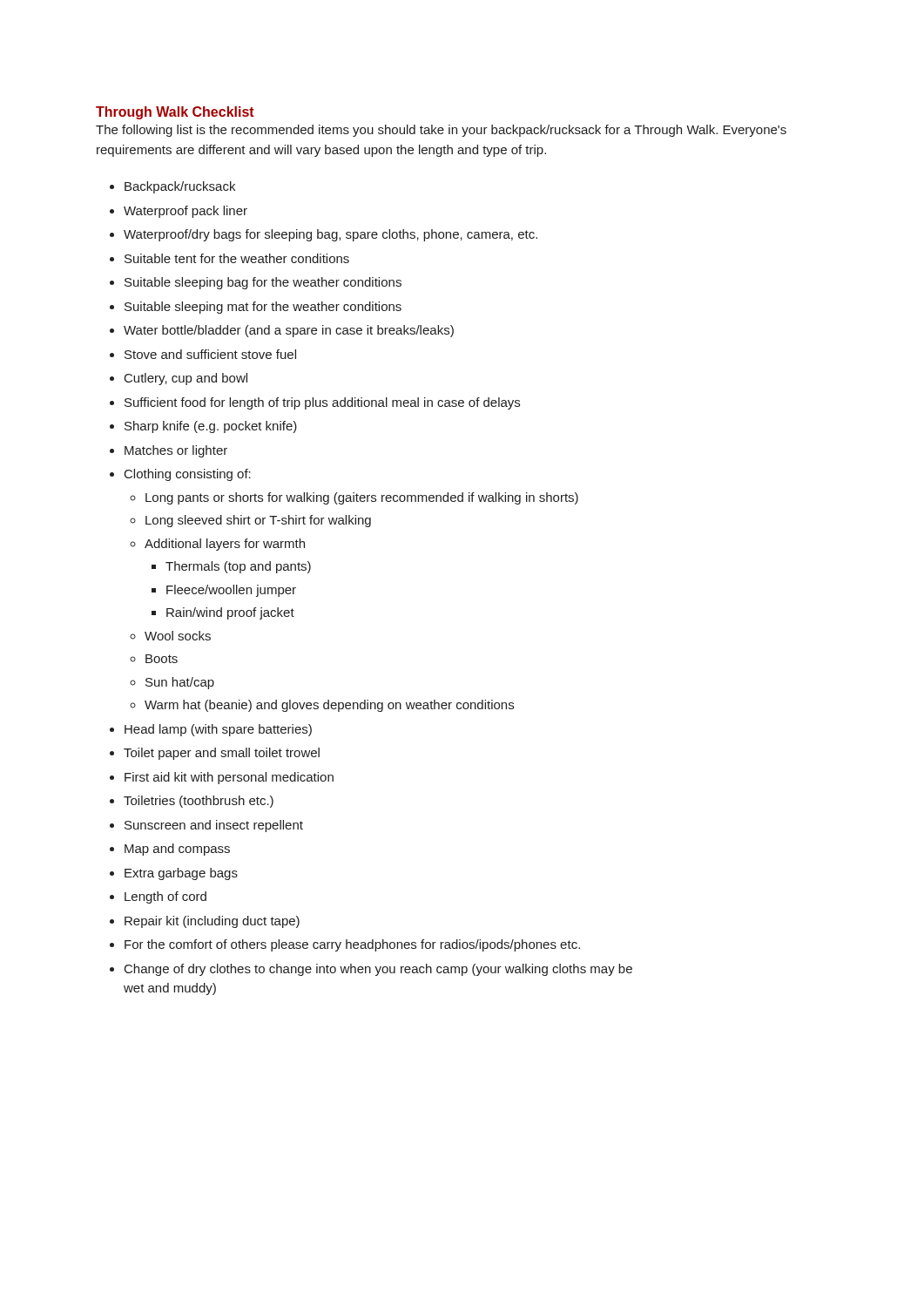The image size is (924, 1307).
Task: Point to the region starting "Map and compass"
Action: [170, 850]
